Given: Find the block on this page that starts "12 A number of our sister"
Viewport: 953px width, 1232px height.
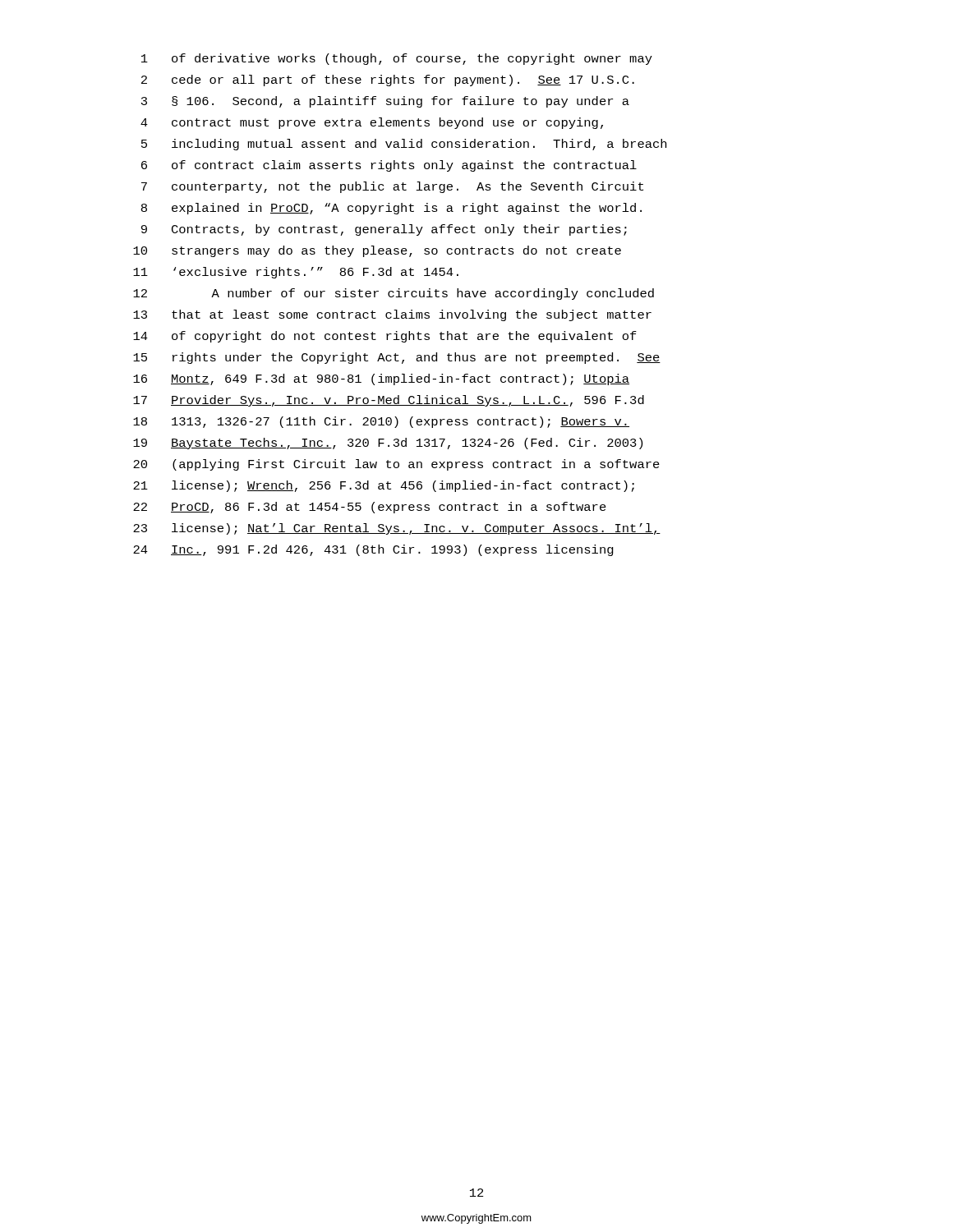Looking at the screenshot, I should click(x=493, y=295).
